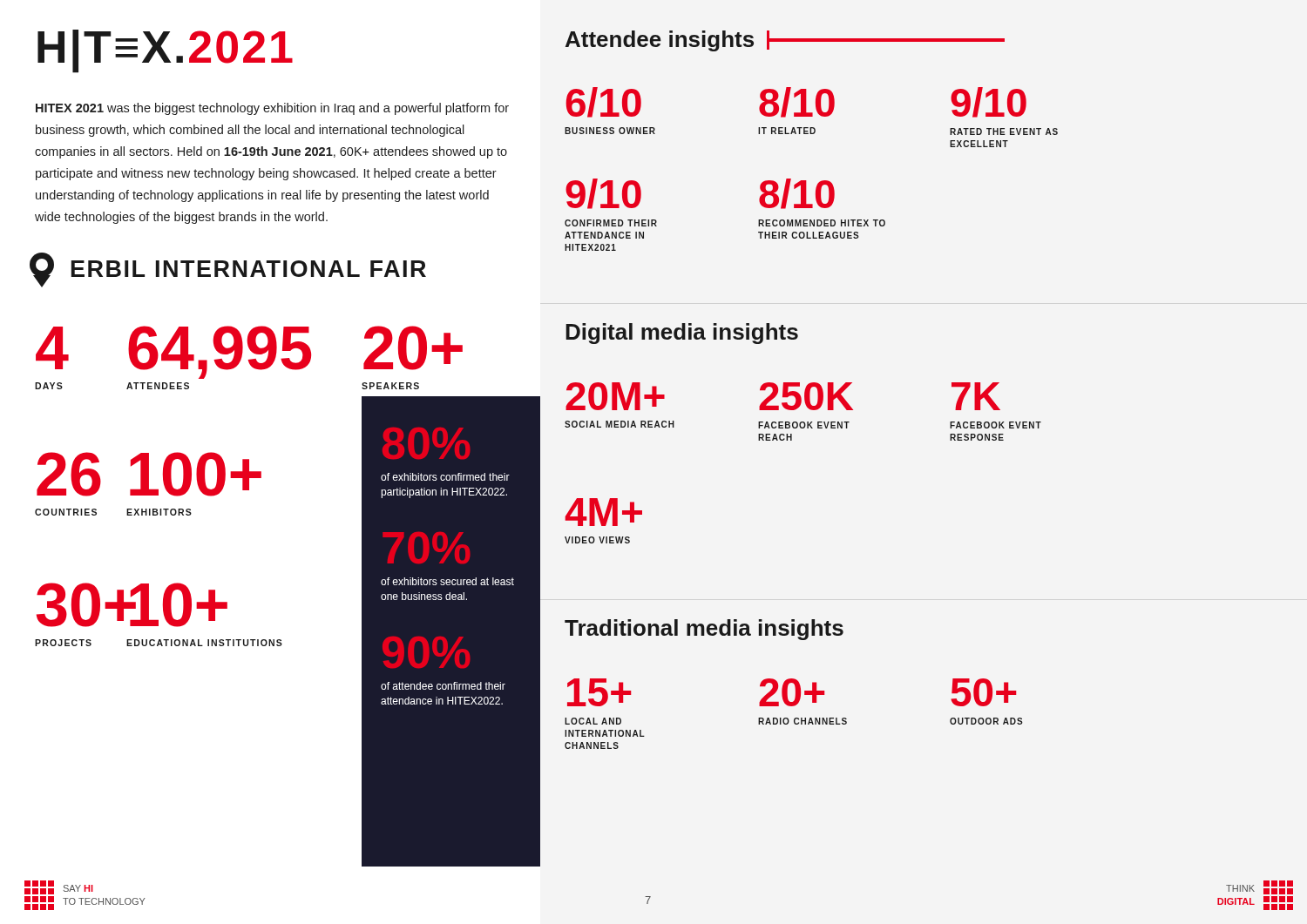Where does it say "50+ OUTDOOR ADS"?

click(987, 700)
